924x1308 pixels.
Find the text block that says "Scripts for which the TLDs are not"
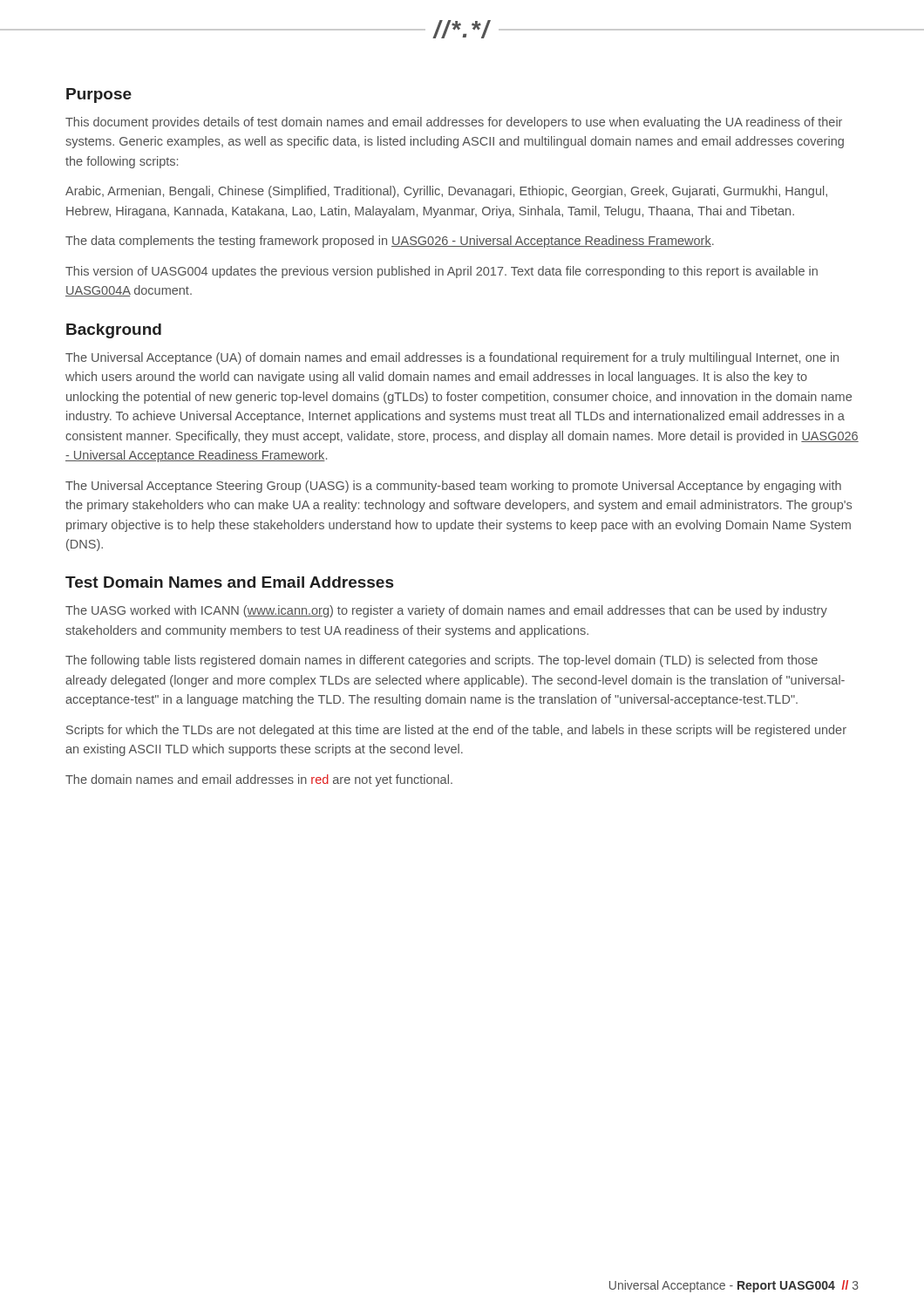point(456,739)
